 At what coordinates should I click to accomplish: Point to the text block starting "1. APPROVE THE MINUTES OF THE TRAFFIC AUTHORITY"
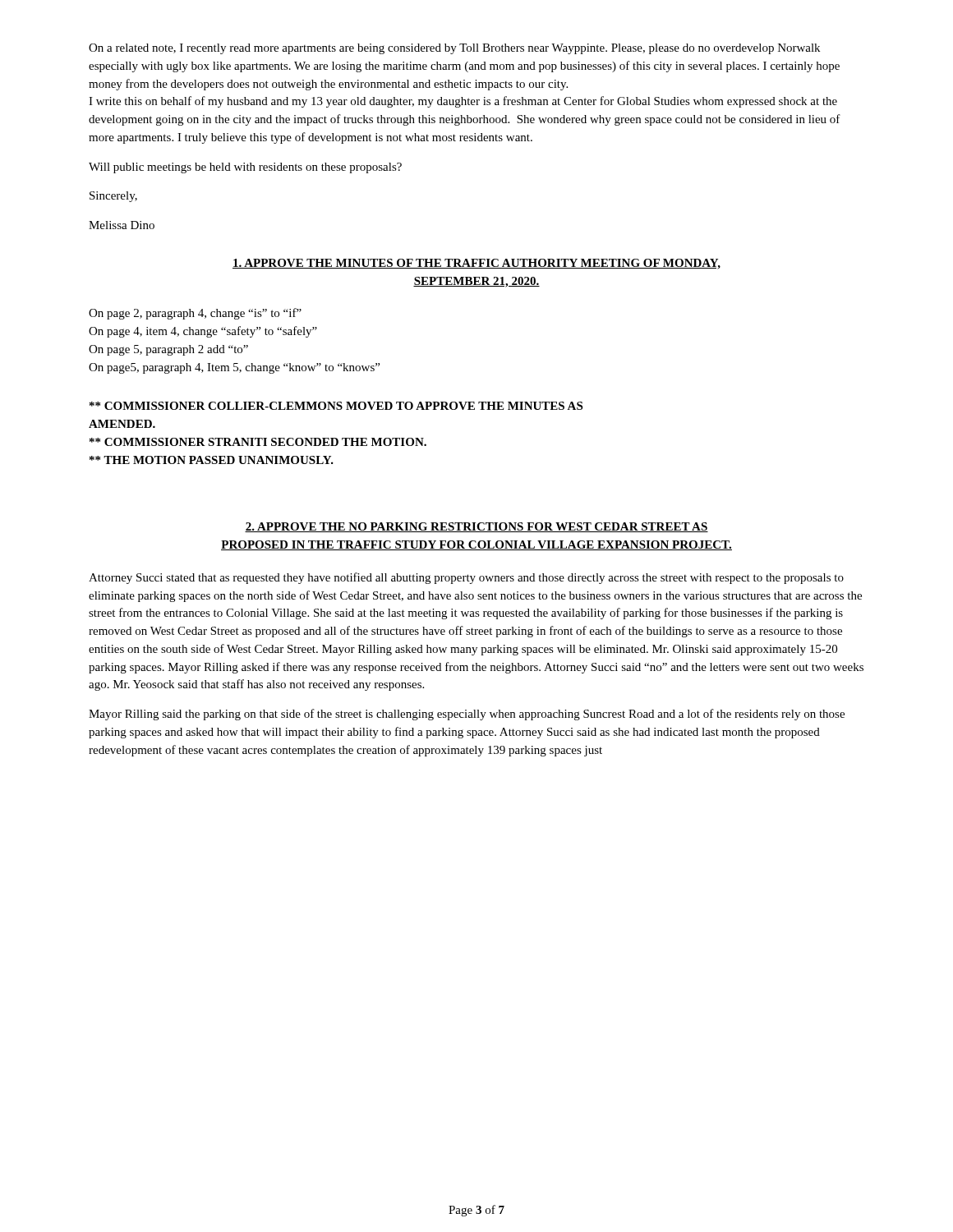coord(476,272)
